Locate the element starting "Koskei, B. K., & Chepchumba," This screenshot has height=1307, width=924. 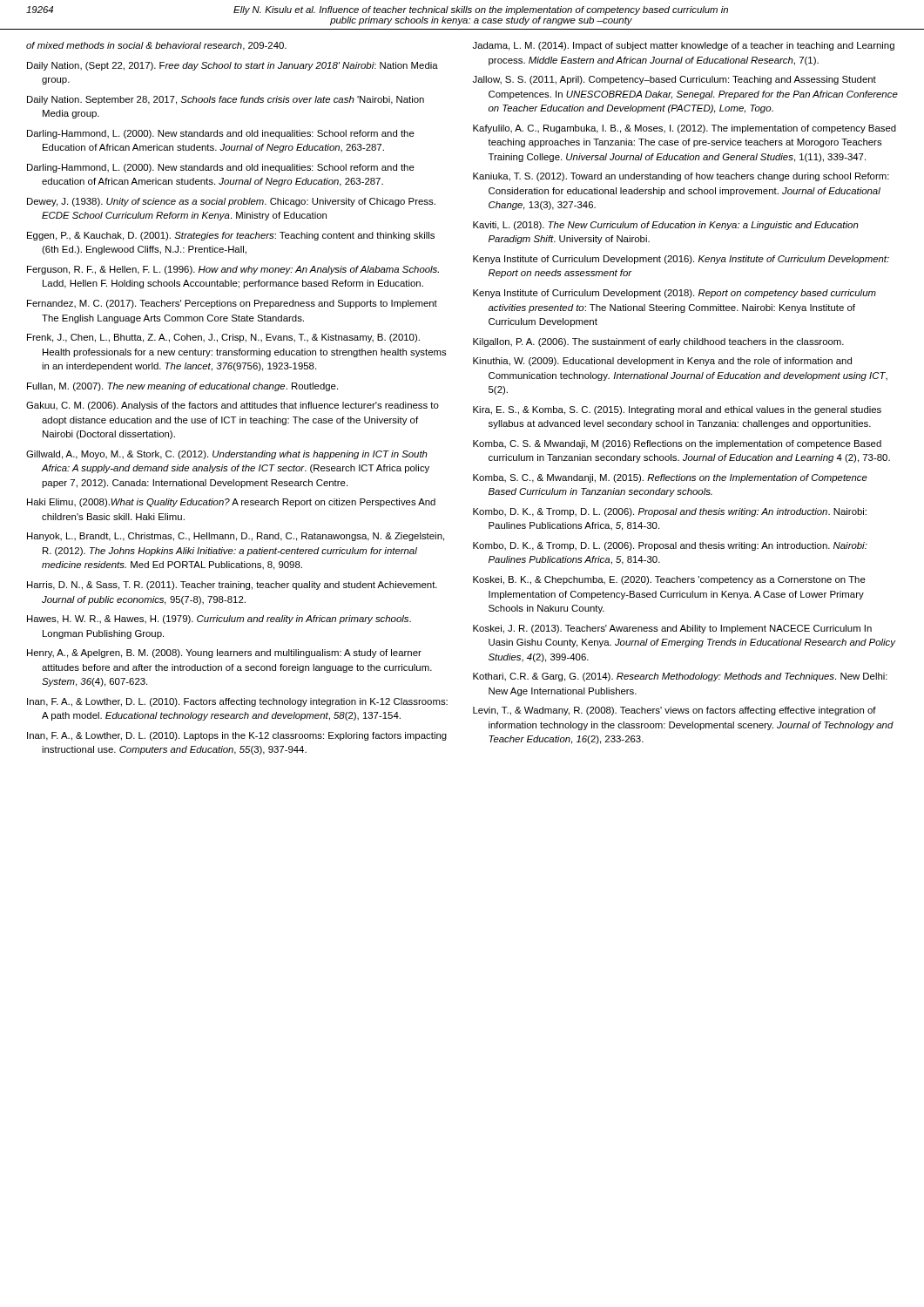669,594
